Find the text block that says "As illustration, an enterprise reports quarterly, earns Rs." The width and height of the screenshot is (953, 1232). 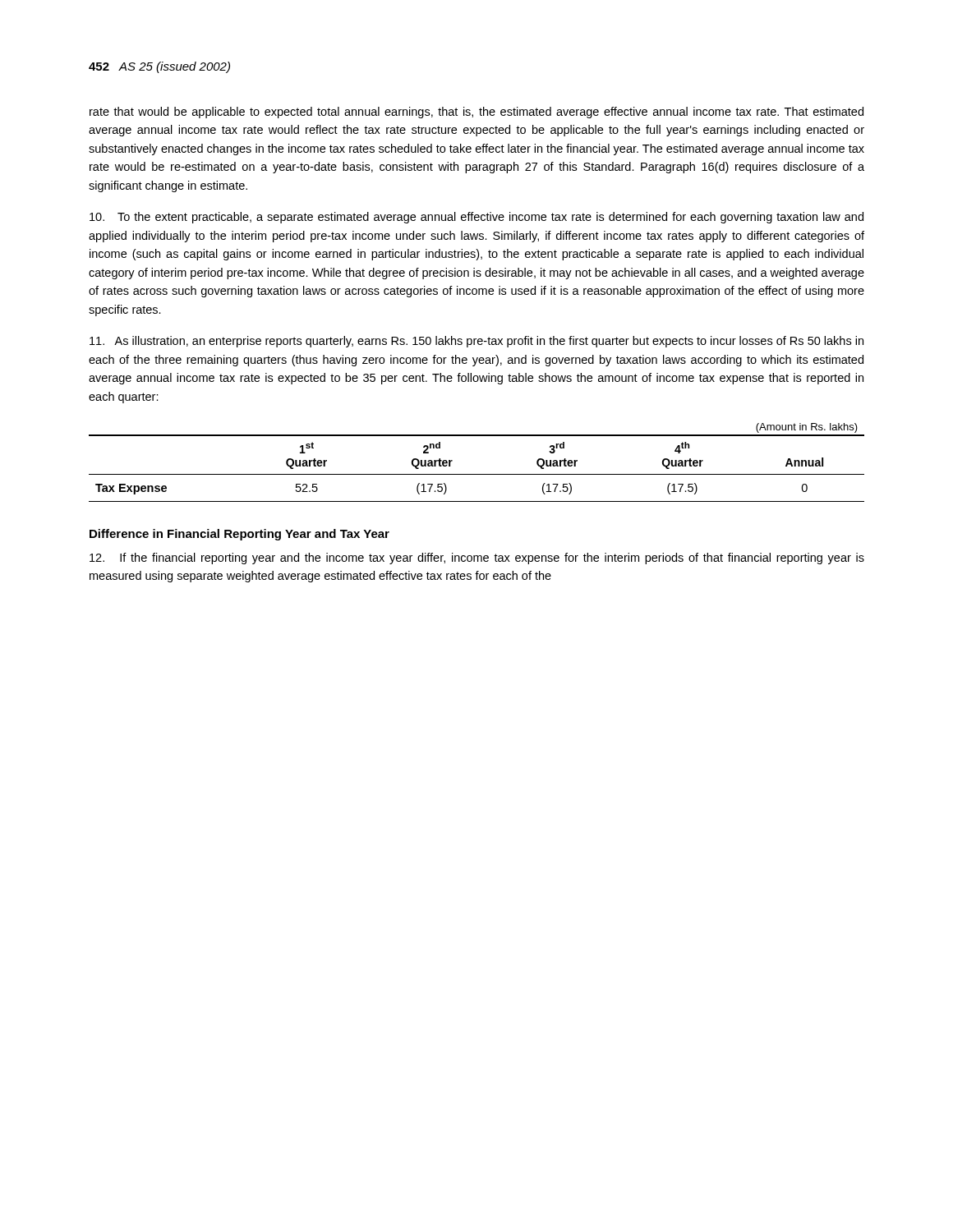[x=476, y=369]
